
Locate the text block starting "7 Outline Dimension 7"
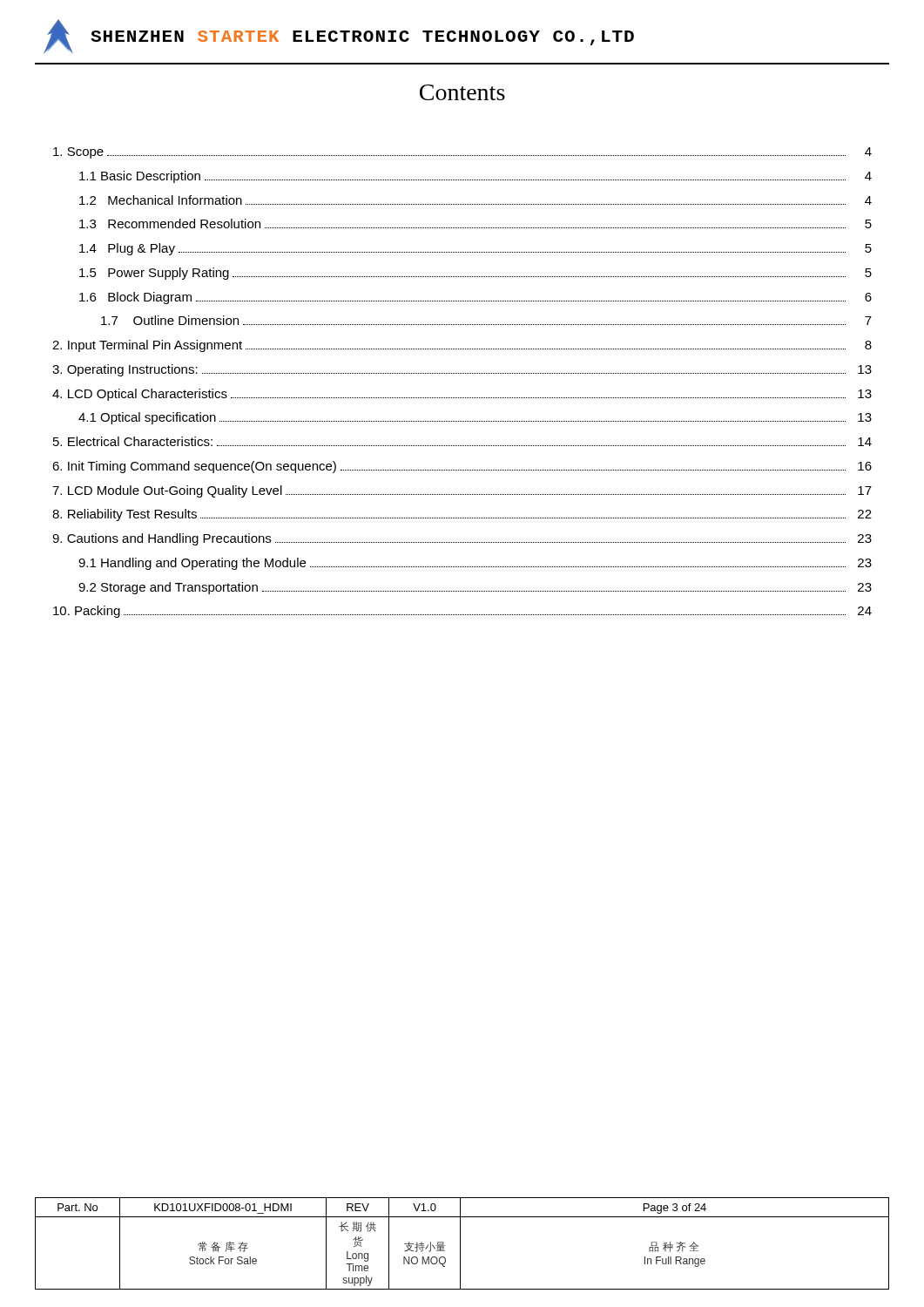click(486, 321)
